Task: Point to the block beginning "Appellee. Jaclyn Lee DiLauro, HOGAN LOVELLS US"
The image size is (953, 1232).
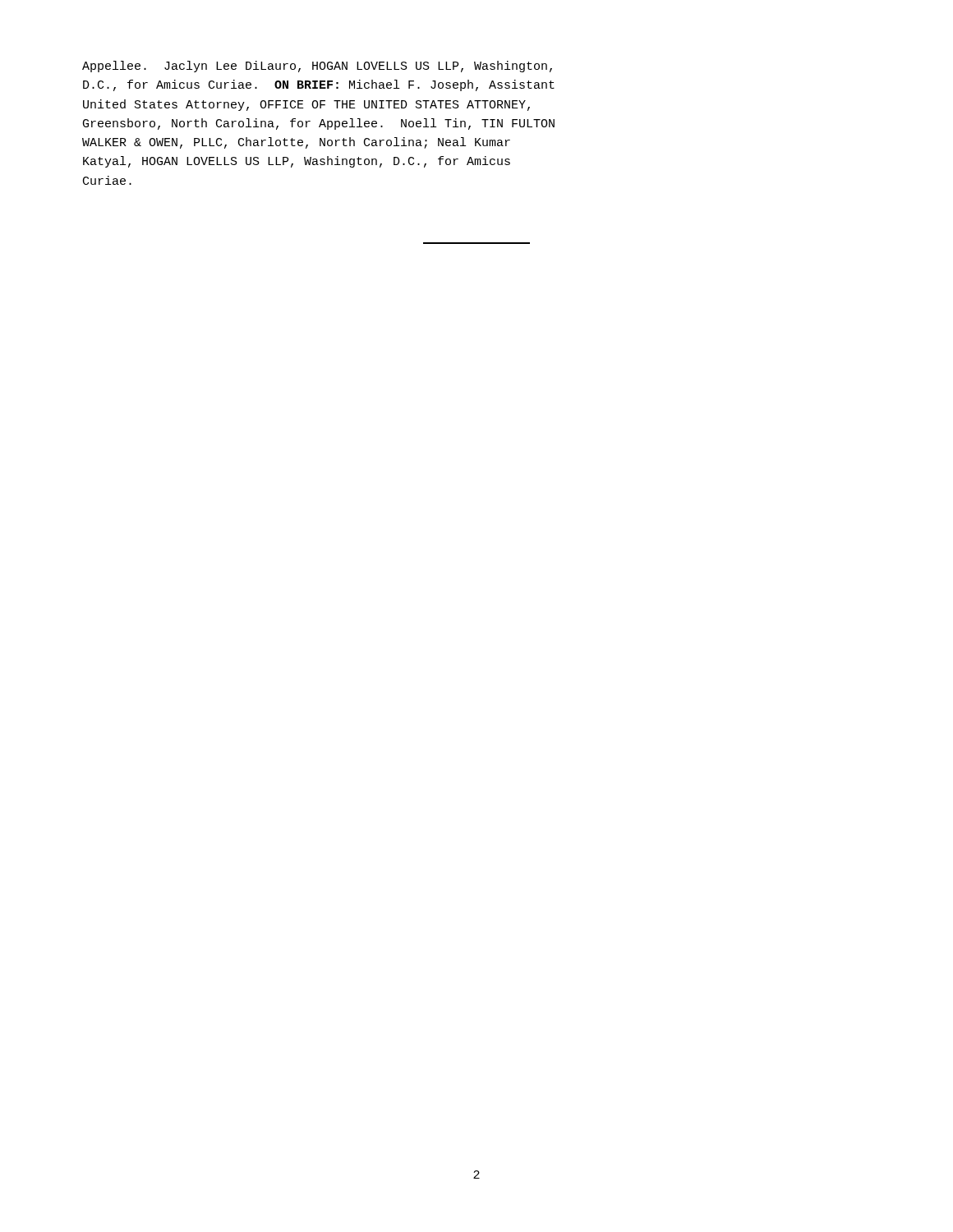Action: click(x=319, y=124)
